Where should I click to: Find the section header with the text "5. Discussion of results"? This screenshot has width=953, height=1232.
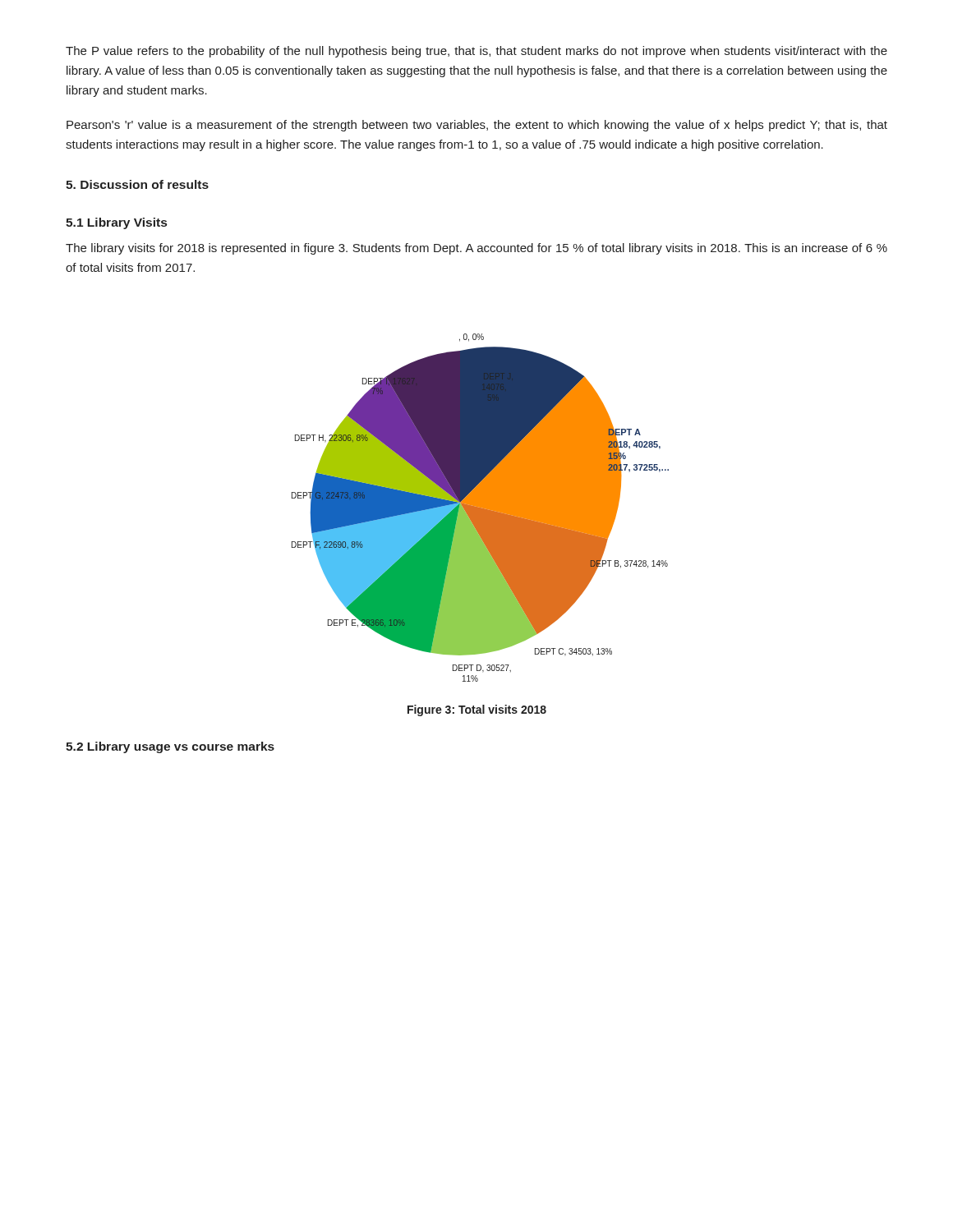coord(137,184)
